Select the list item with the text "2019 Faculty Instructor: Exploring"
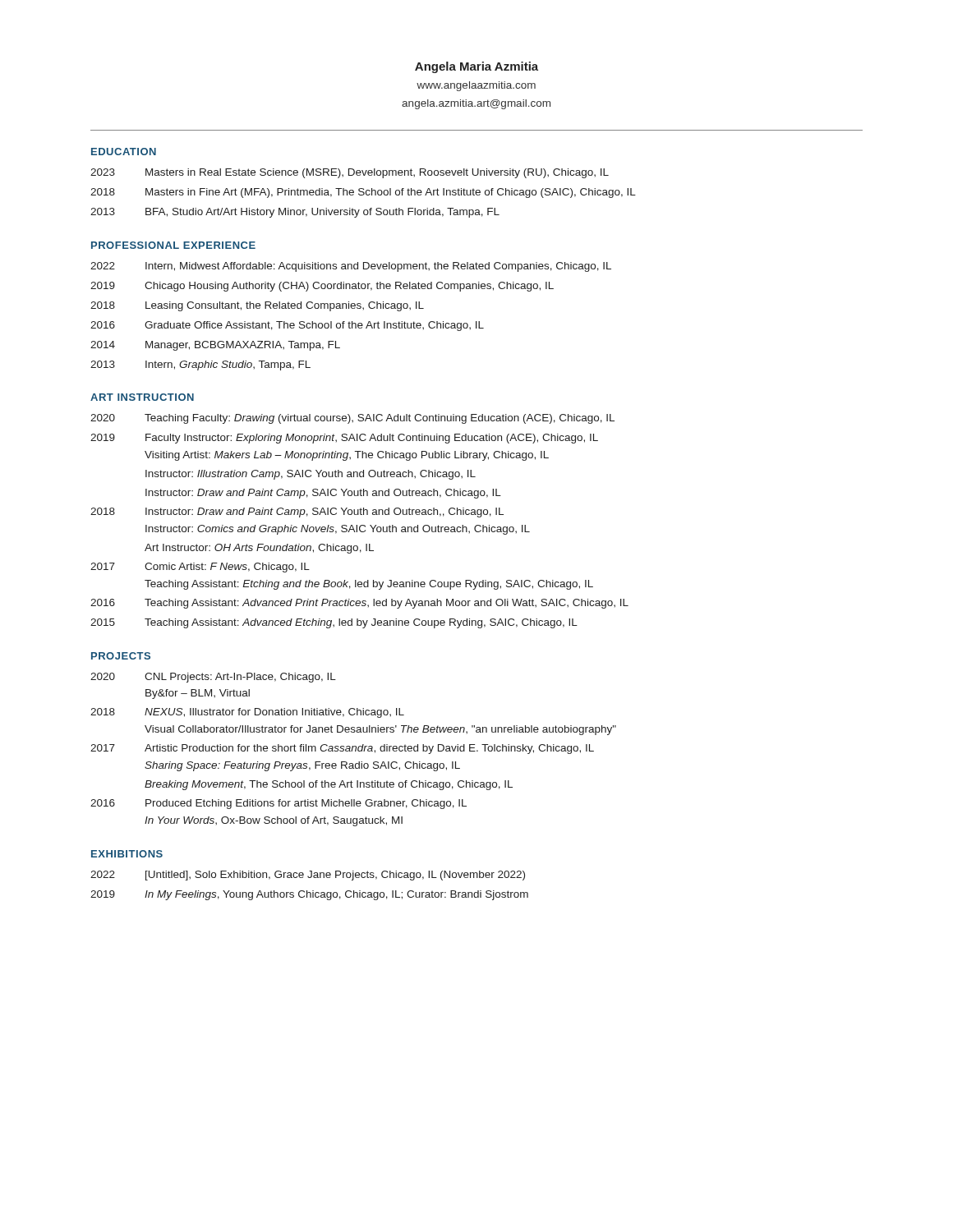Image resolution: width=953 pixels, height=1232 pixels. [x=476, y=466]
